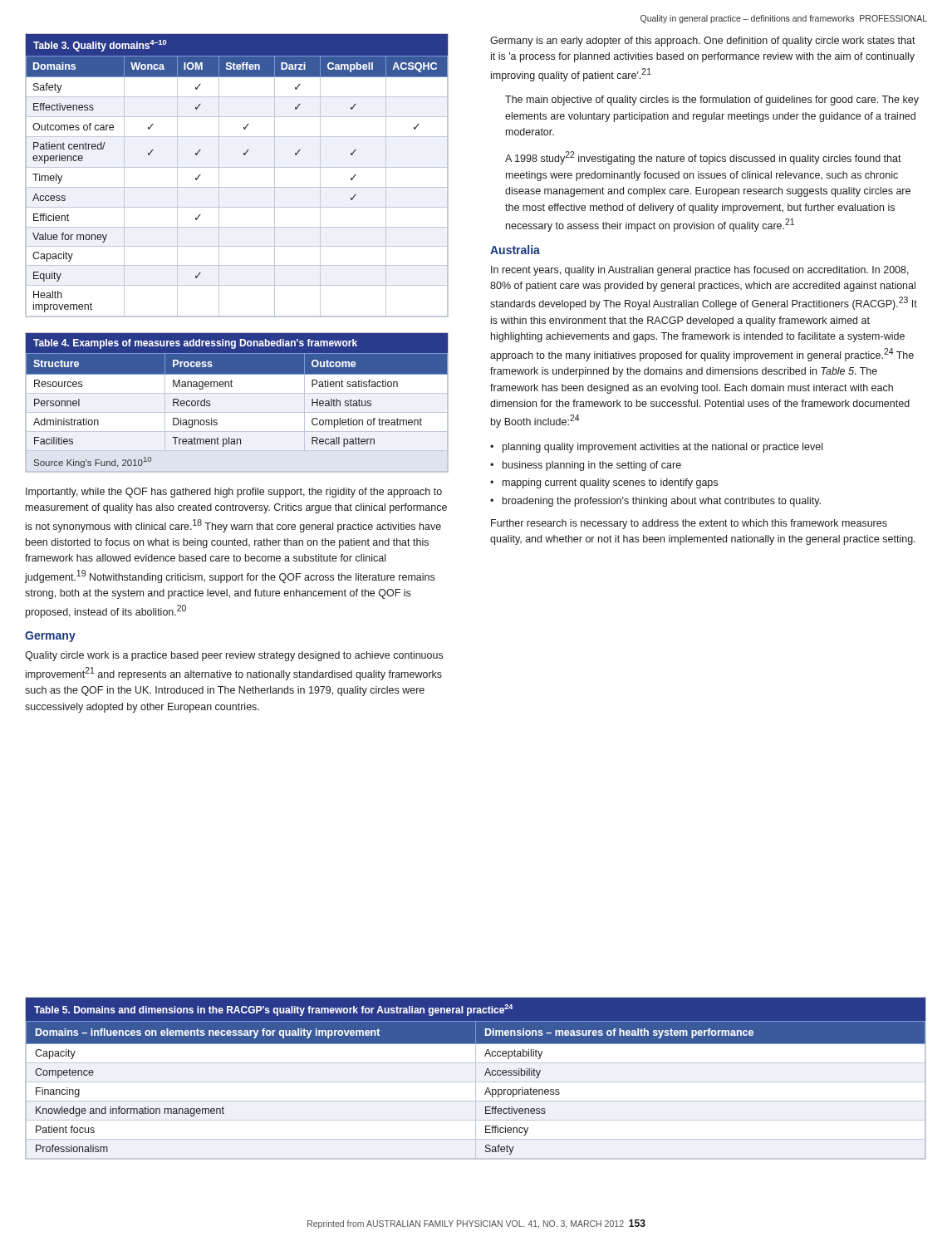
Task: Locate the table with the text "Domains – influences on"
Action: [x=476, y=1078]
